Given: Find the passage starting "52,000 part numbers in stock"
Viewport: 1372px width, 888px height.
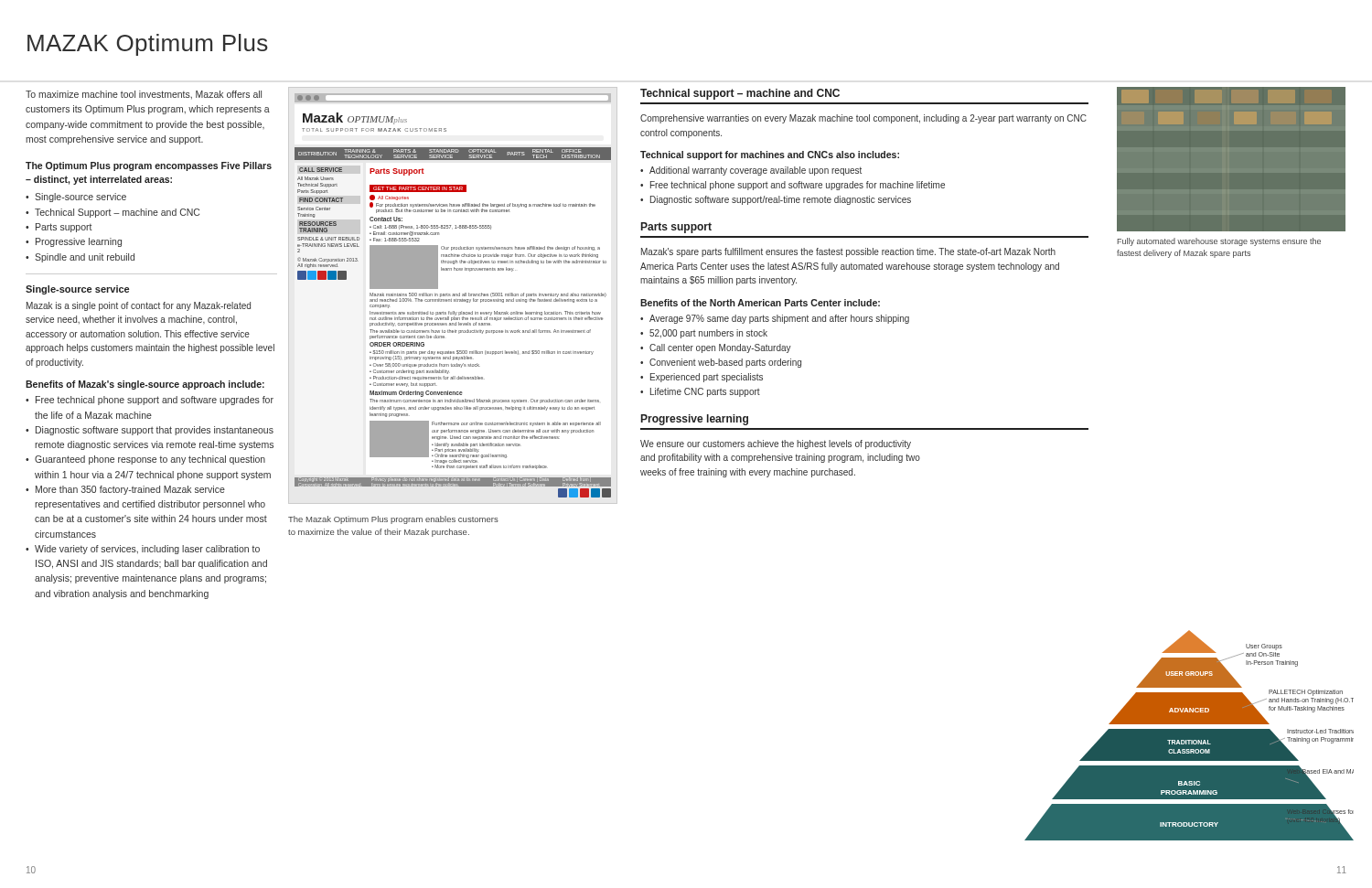Looking at the screenshot, I should coord(708,333).
